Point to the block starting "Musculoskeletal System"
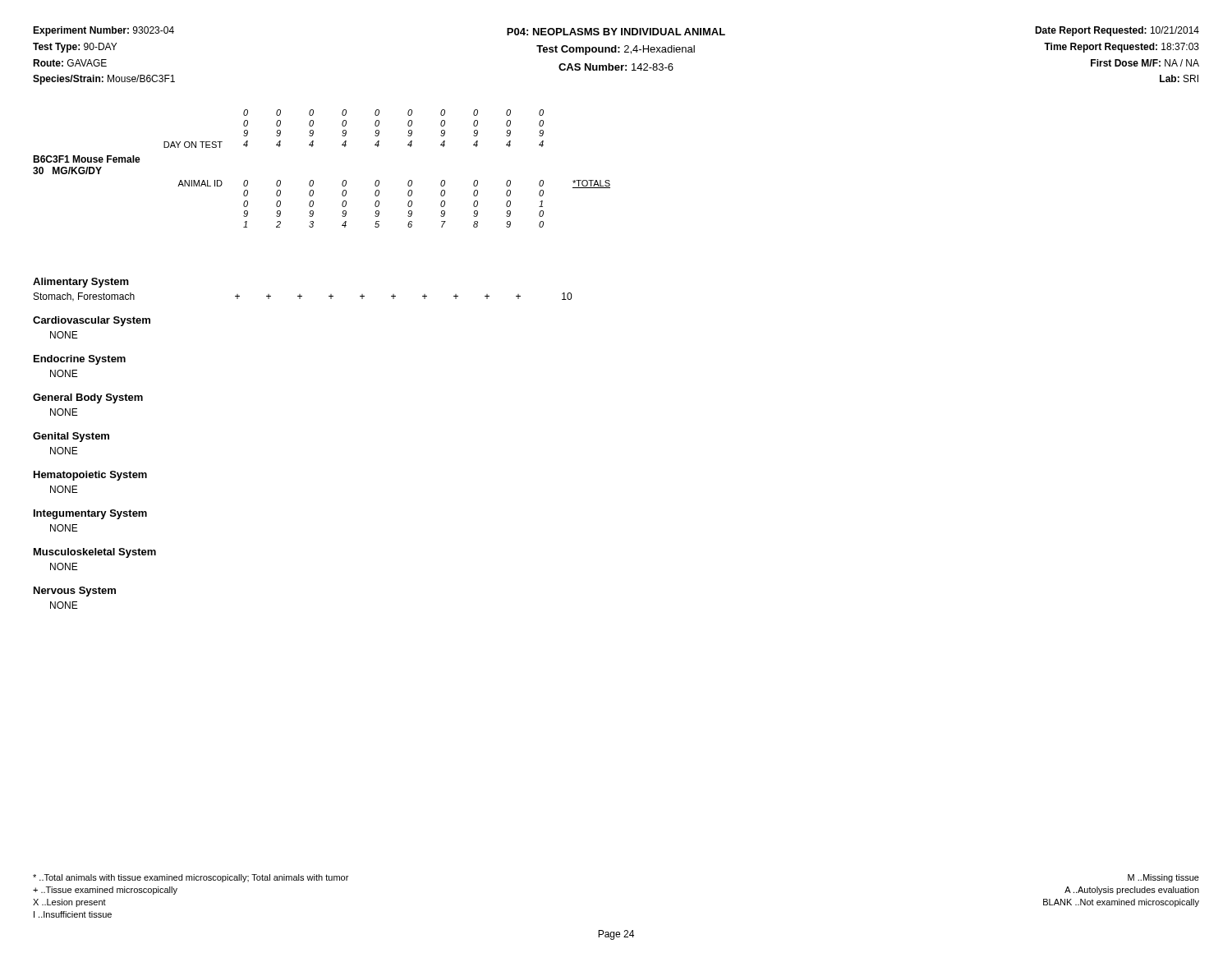Viewport: 1232px width, 953px height. [x=95, y=552]
